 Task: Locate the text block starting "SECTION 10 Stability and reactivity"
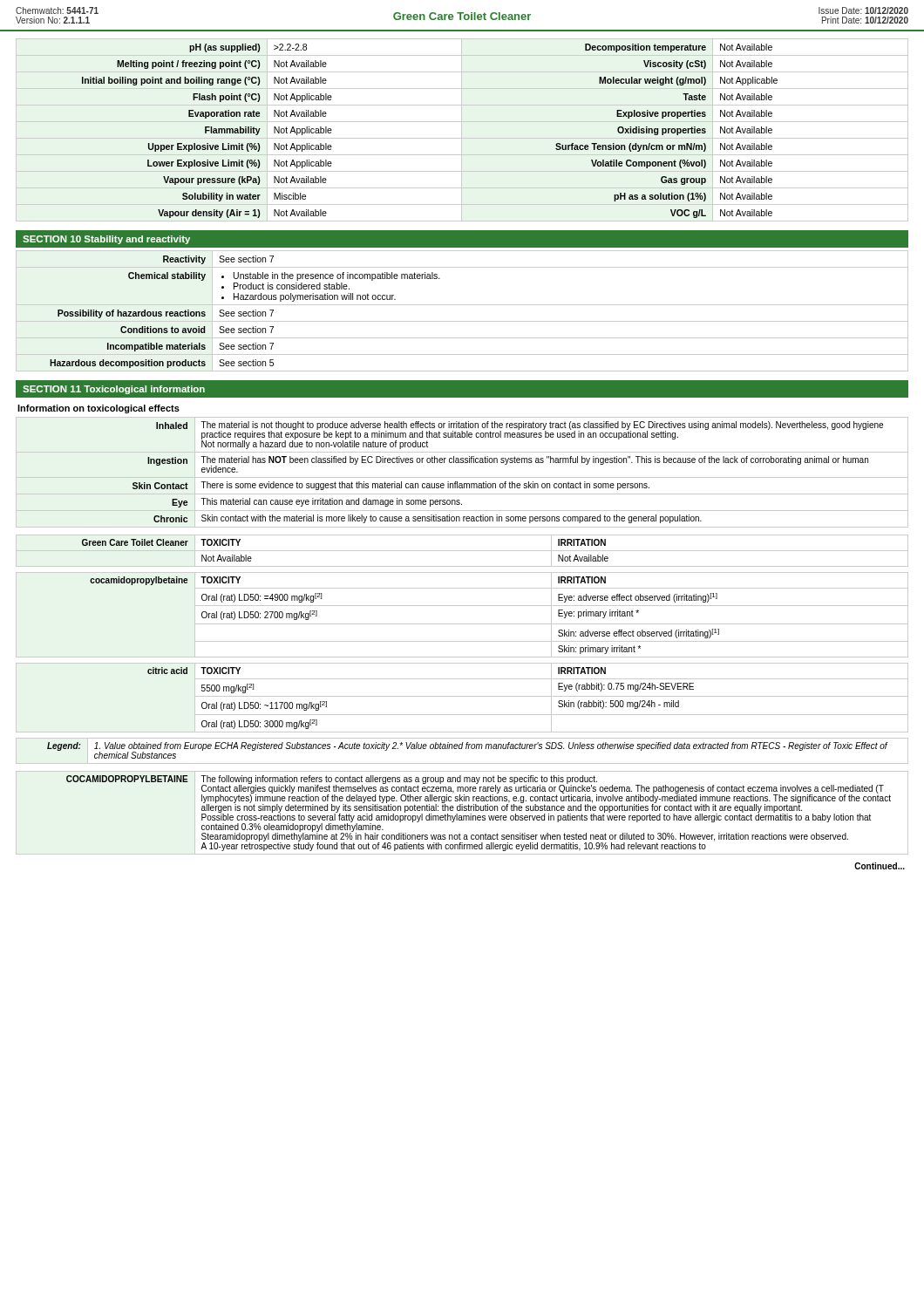coord(106,239)
